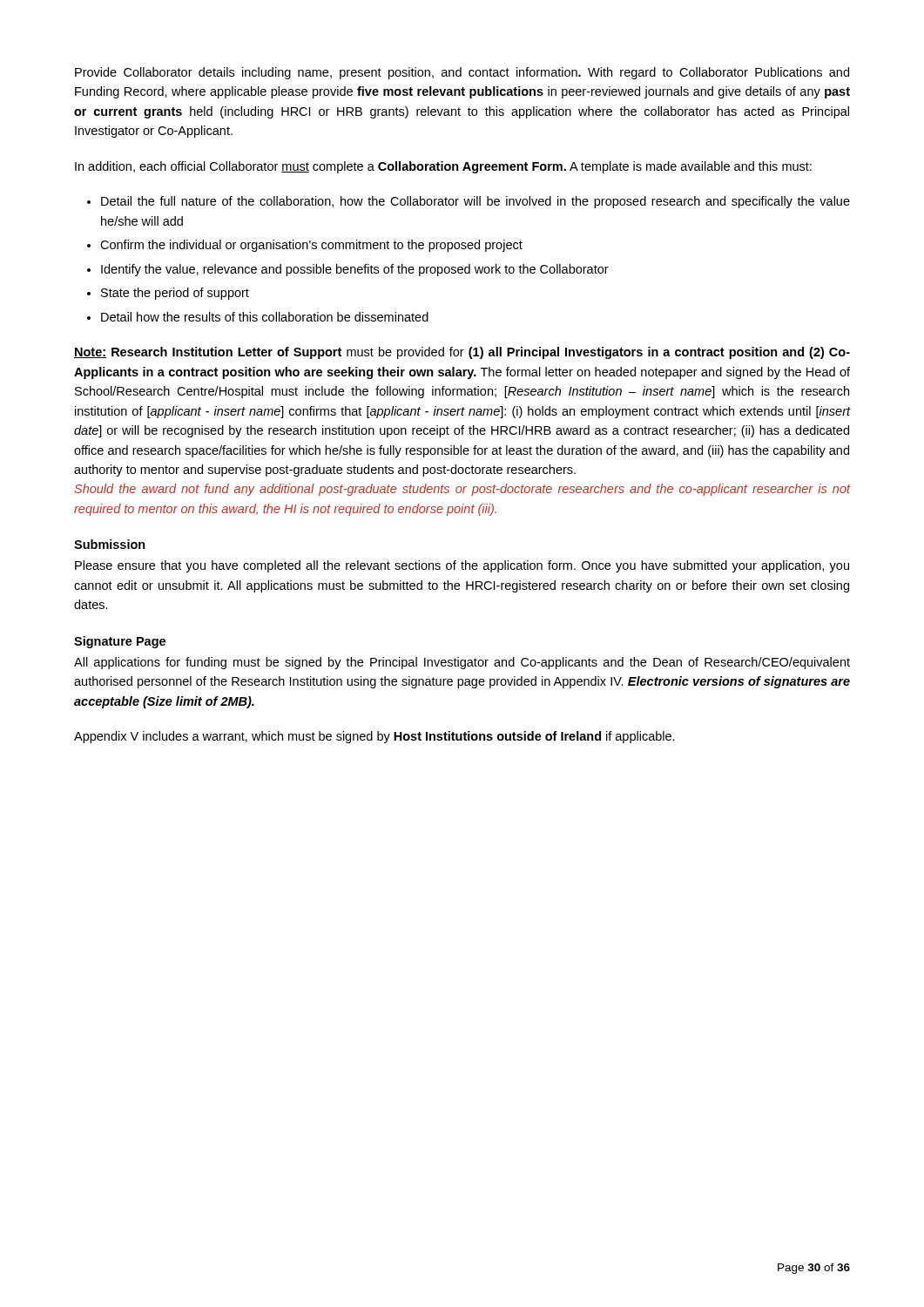Select the list item with the text "Detail how the results of"
The width and height of the screenshot is (924, 1307).
[x=265, y=317]
